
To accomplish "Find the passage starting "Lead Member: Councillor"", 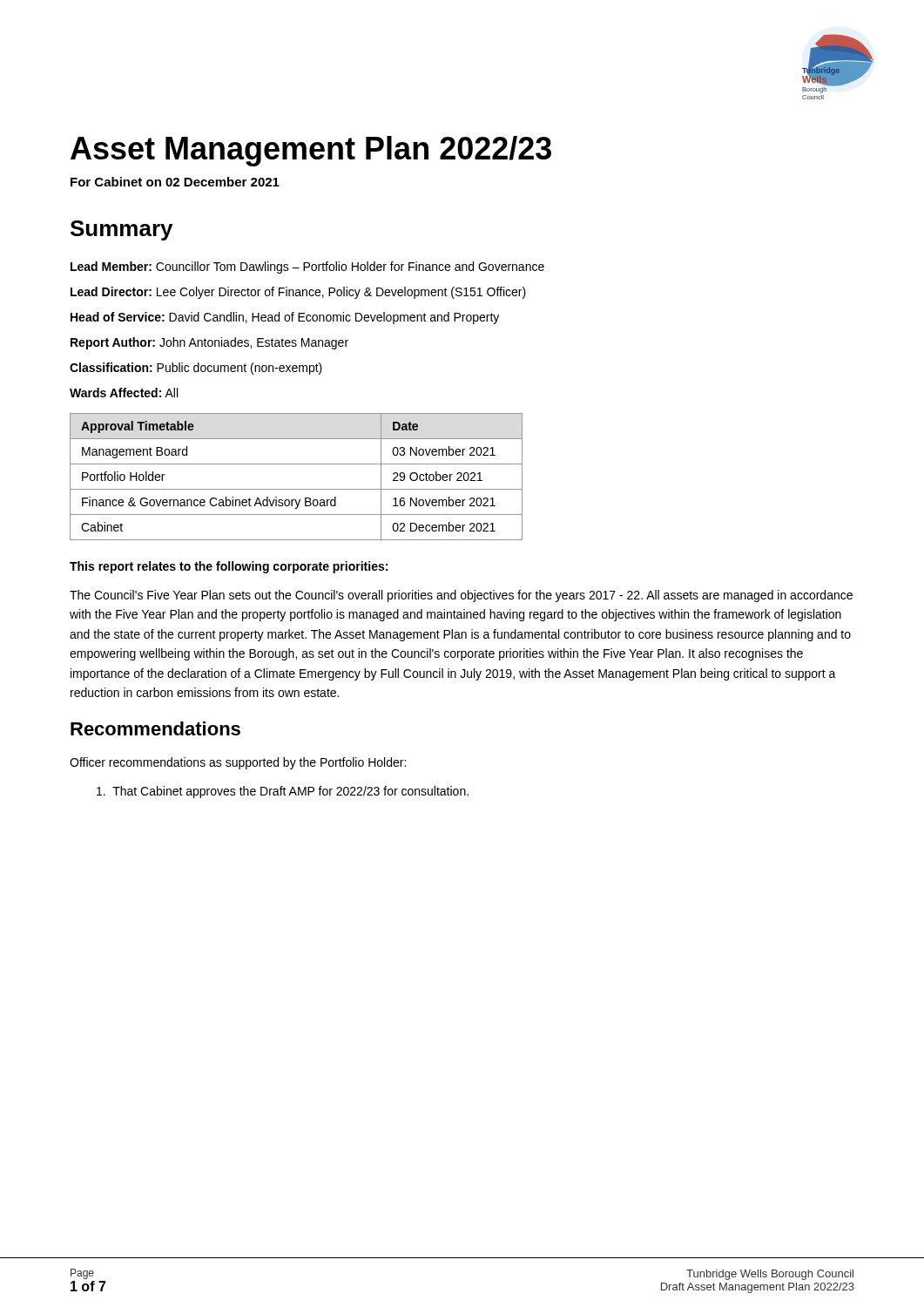I will (x=307, y=267).
